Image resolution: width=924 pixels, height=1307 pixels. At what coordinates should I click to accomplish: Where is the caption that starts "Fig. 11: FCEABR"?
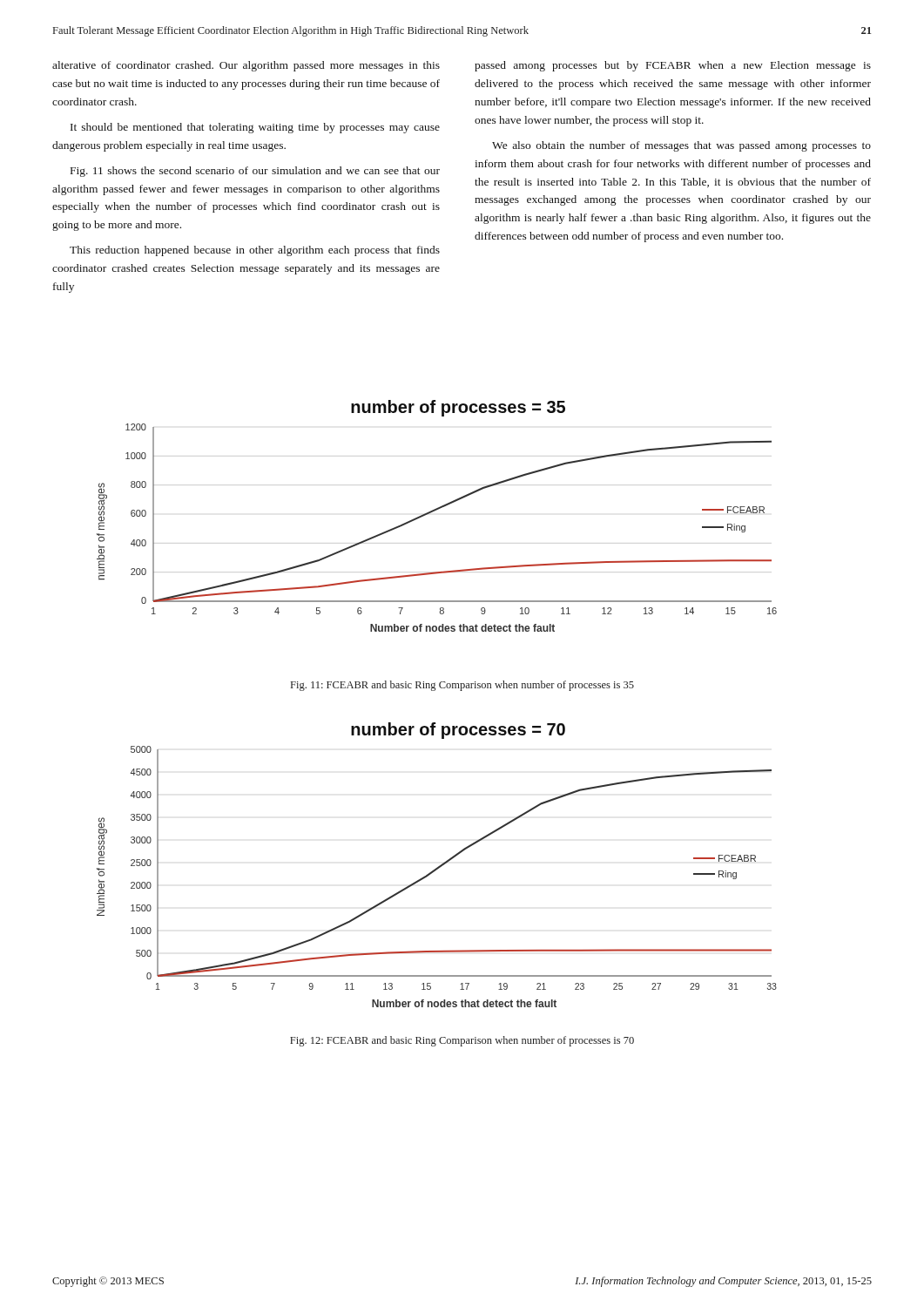click(x=462, y=685)
